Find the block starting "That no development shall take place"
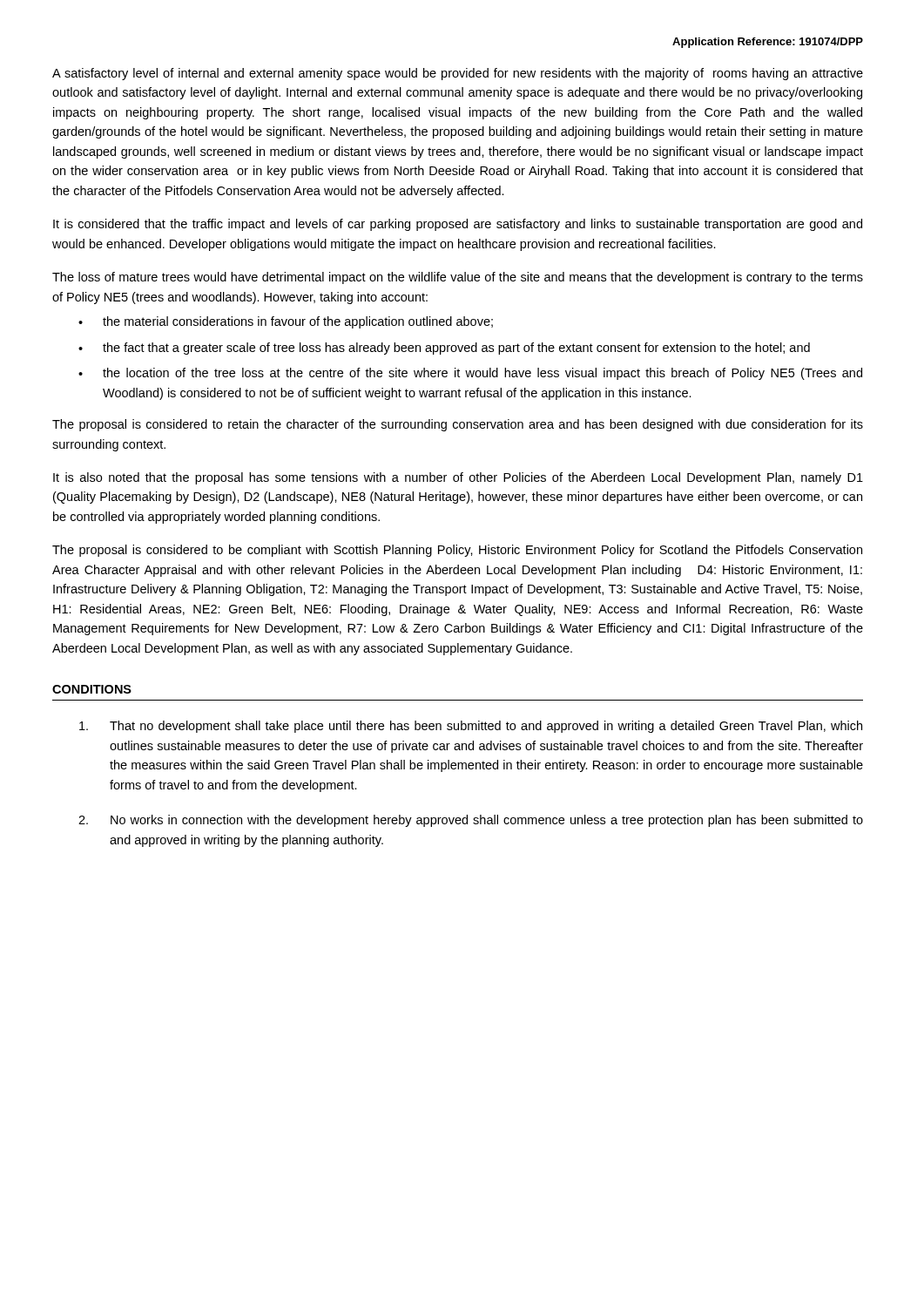This screenshot has height=1307, width=924. (471, 756)
